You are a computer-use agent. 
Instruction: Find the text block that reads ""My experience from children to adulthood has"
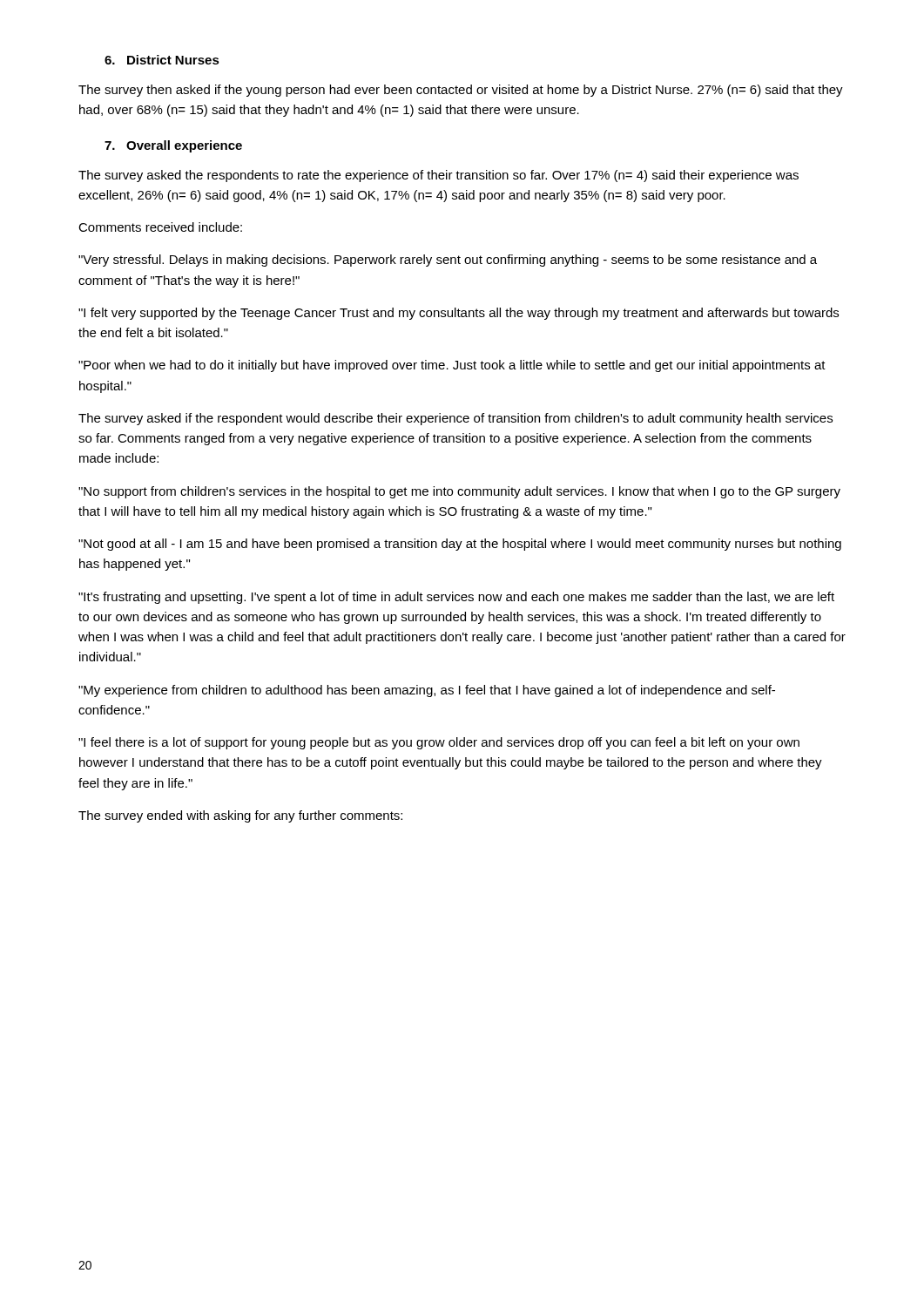coord(427,699)
